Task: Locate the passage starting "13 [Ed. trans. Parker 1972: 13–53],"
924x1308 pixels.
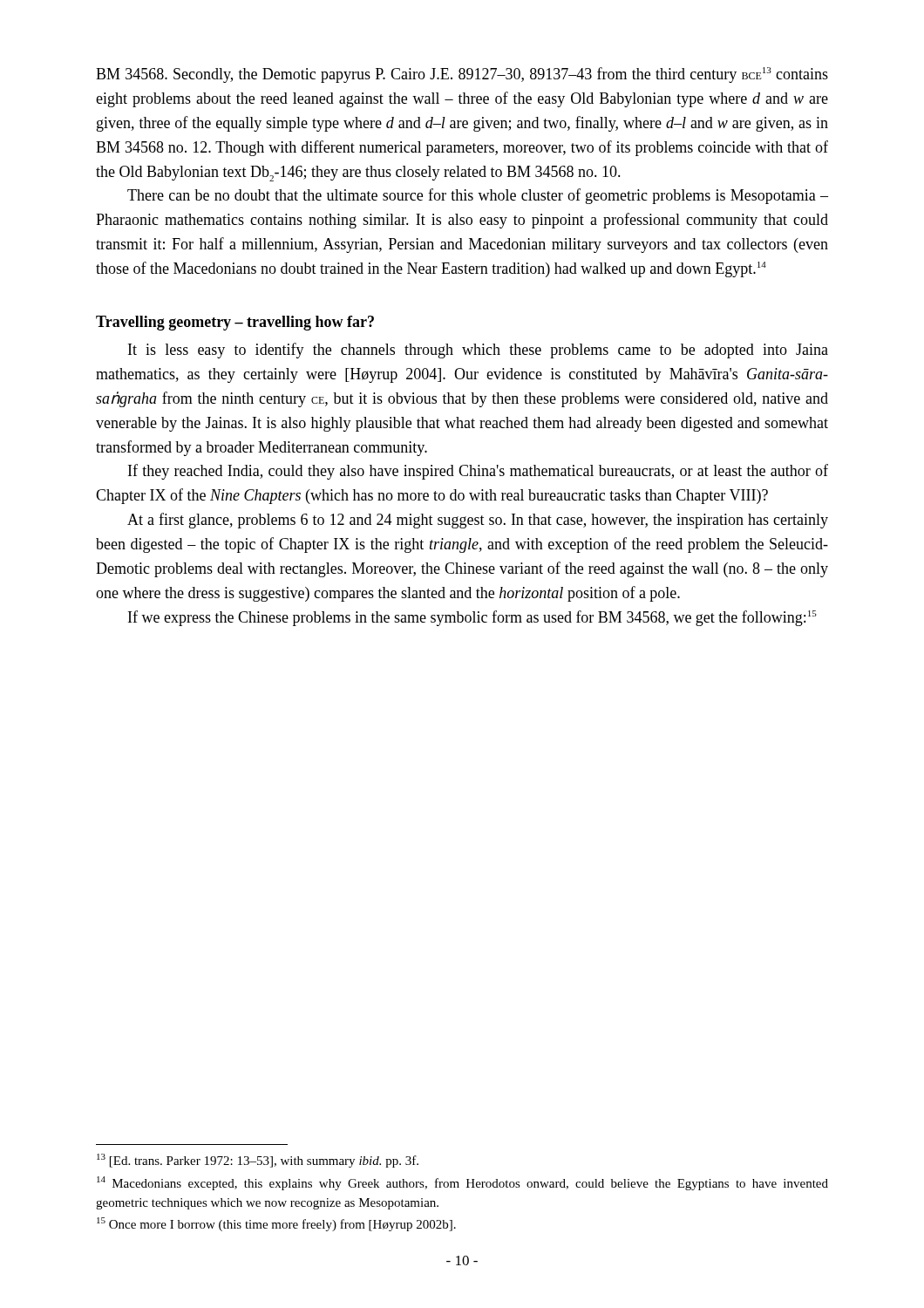Action: pos(258,1160)
